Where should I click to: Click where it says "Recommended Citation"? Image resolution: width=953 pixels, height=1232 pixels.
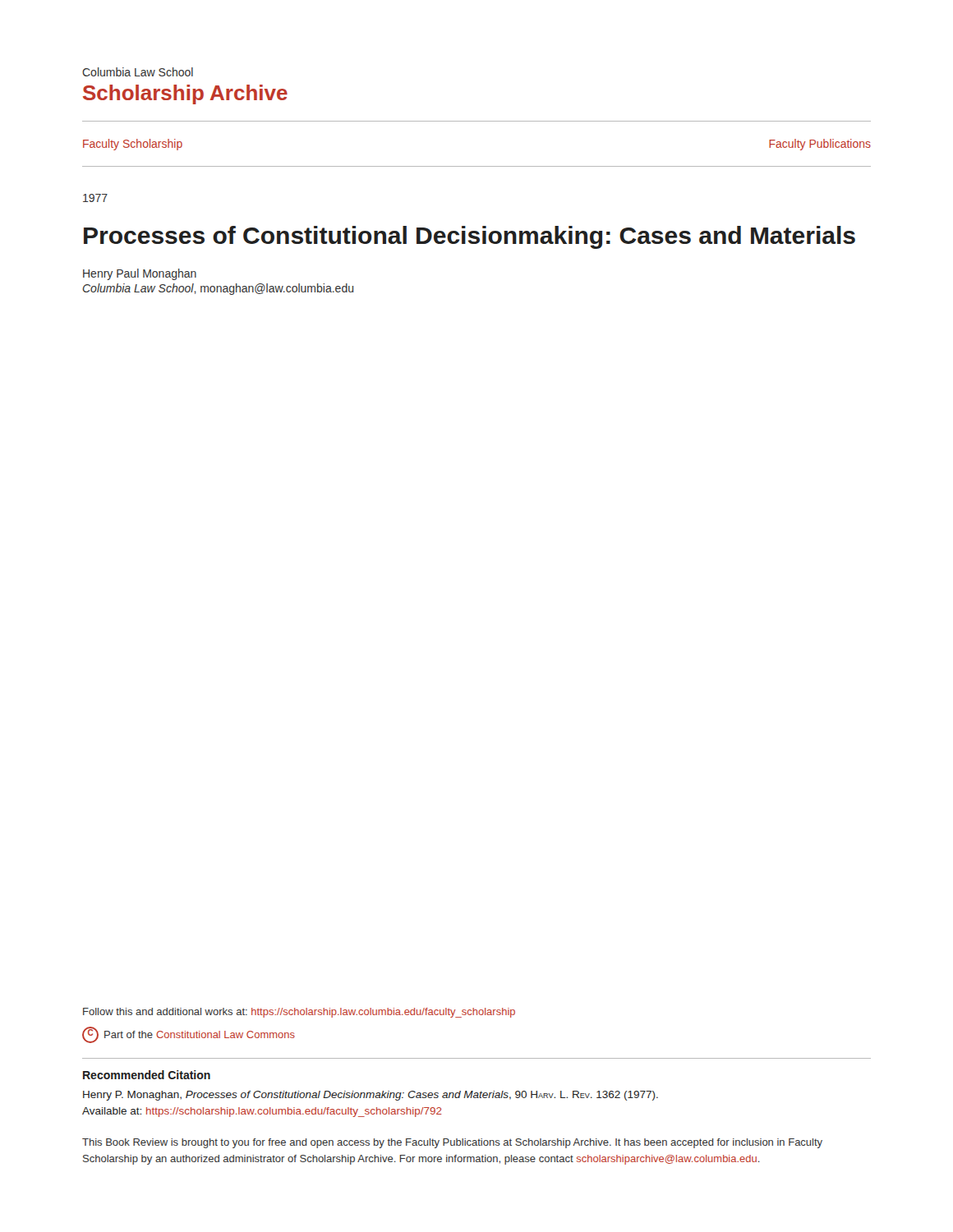[146, 1075]
